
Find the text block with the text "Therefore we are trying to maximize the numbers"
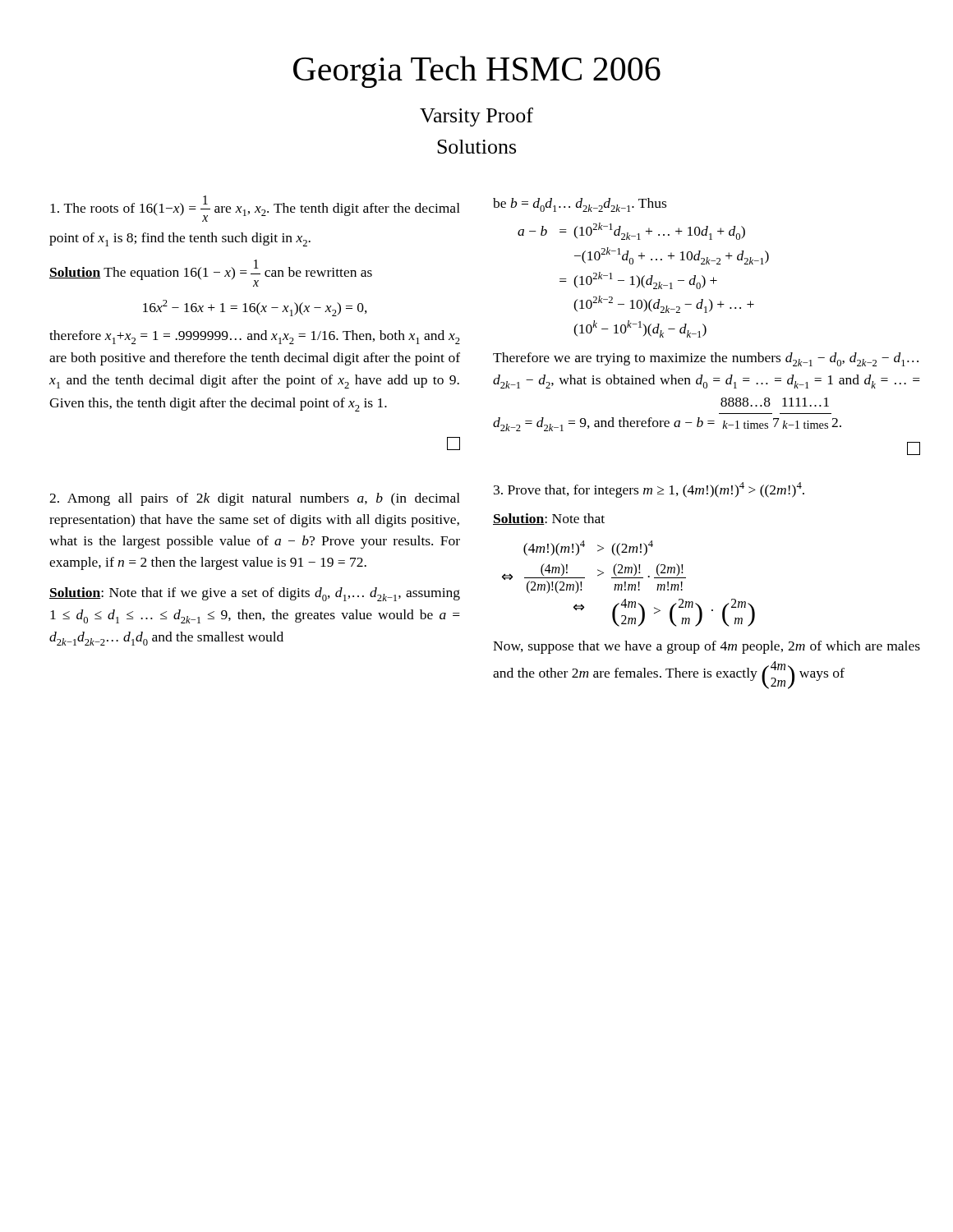(x=707, y=391)
